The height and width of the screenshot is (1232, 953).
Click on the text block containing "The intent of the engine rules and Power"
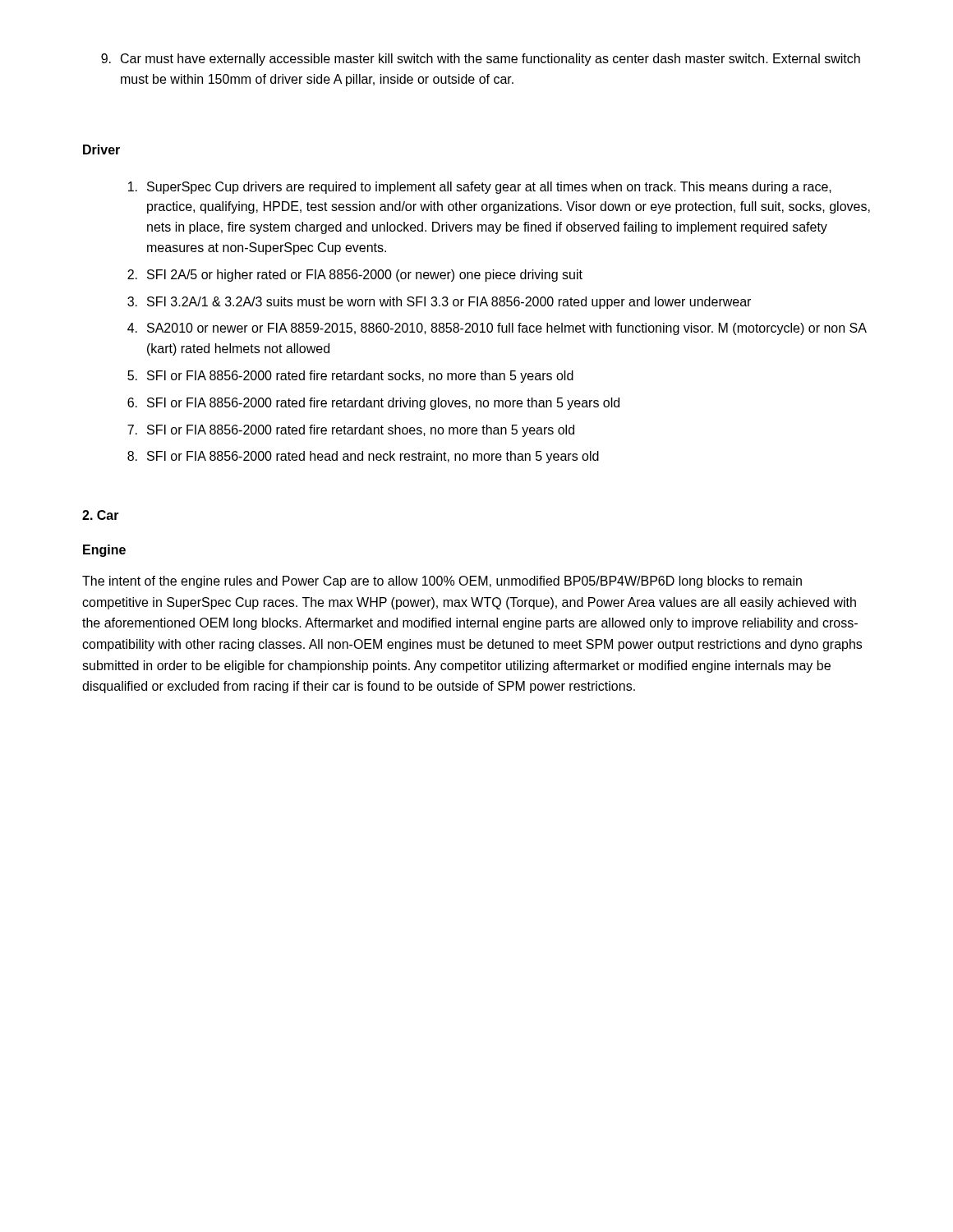tap(472, 634)
